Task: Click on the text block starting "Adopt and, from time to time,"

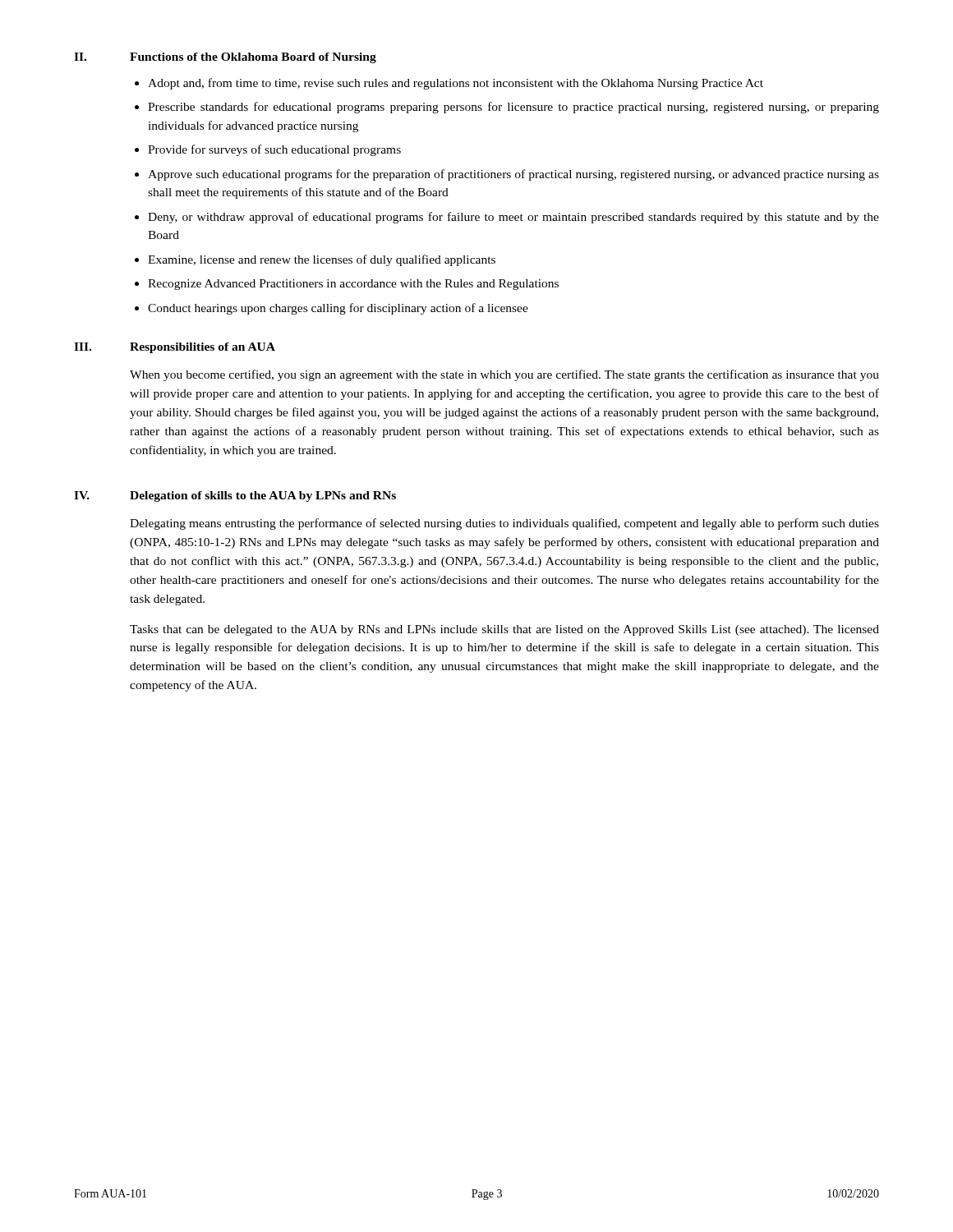Action: [x=513, y=83]
